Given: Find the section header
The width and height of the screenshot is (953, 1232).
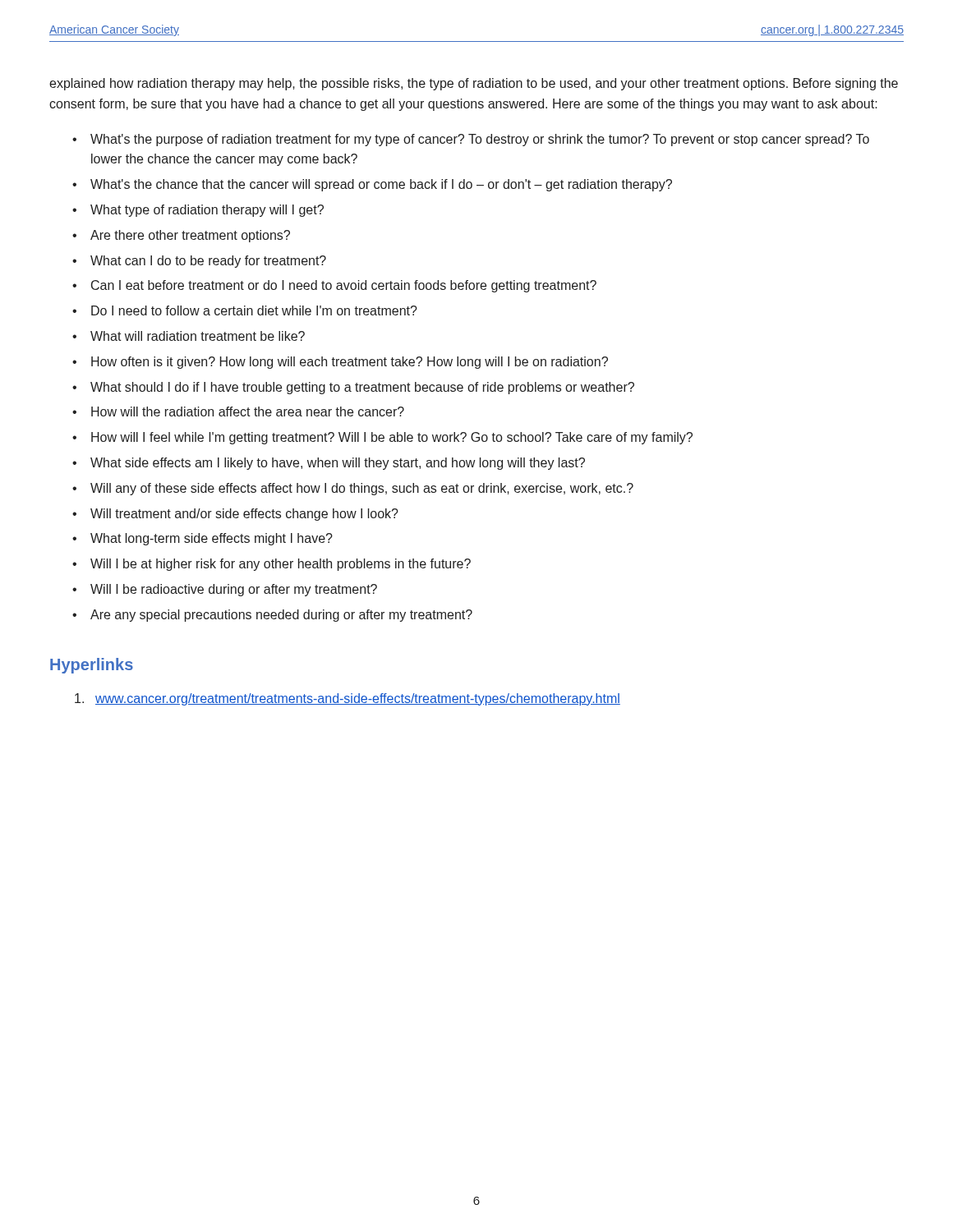Looking at the screenshot, I should [91, 664].
